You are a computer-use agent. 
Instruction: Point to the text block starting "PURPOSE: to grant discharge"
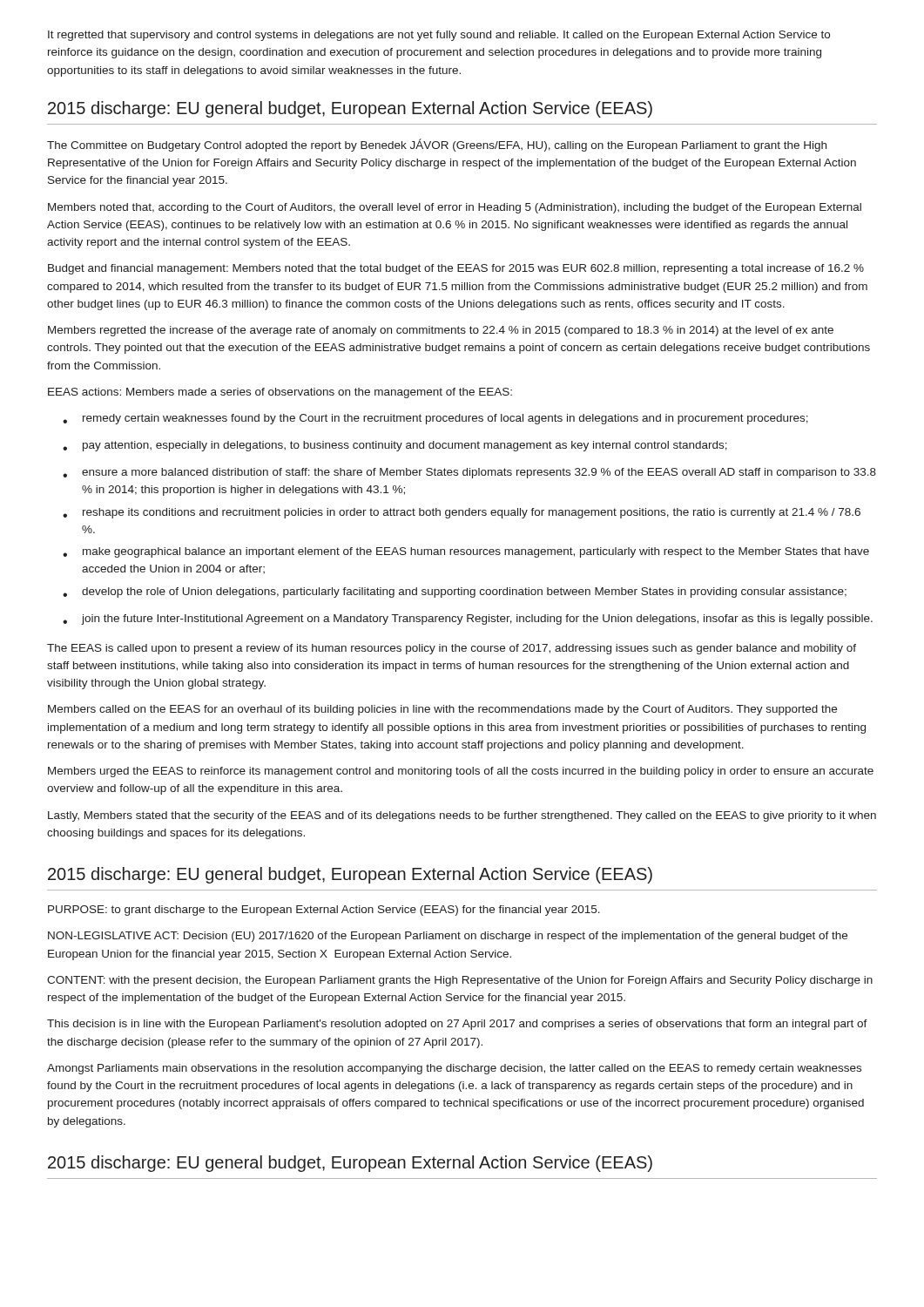324,909
